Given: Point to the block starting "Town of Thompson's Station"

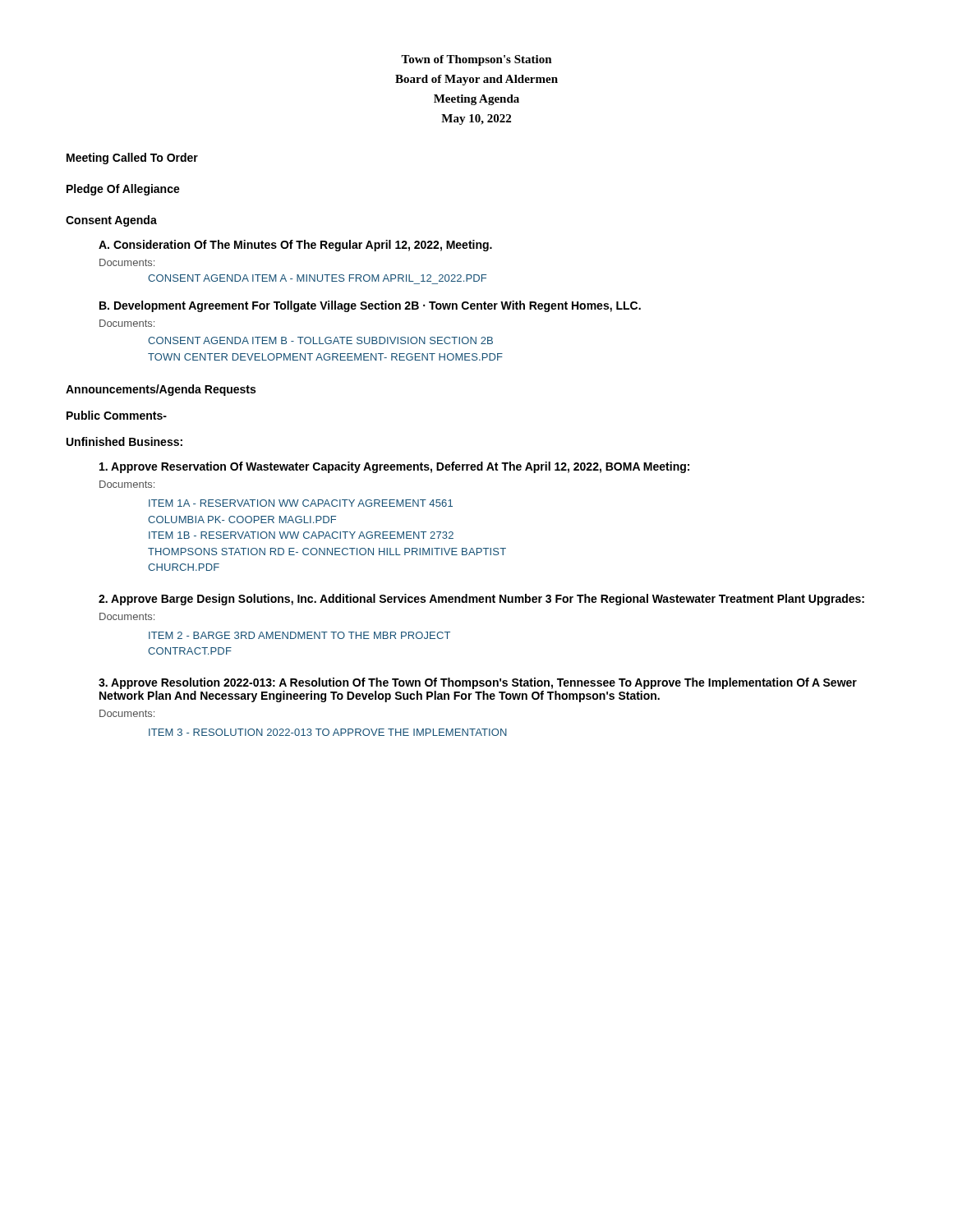Looking at the screenshot, I should point(476,89).
